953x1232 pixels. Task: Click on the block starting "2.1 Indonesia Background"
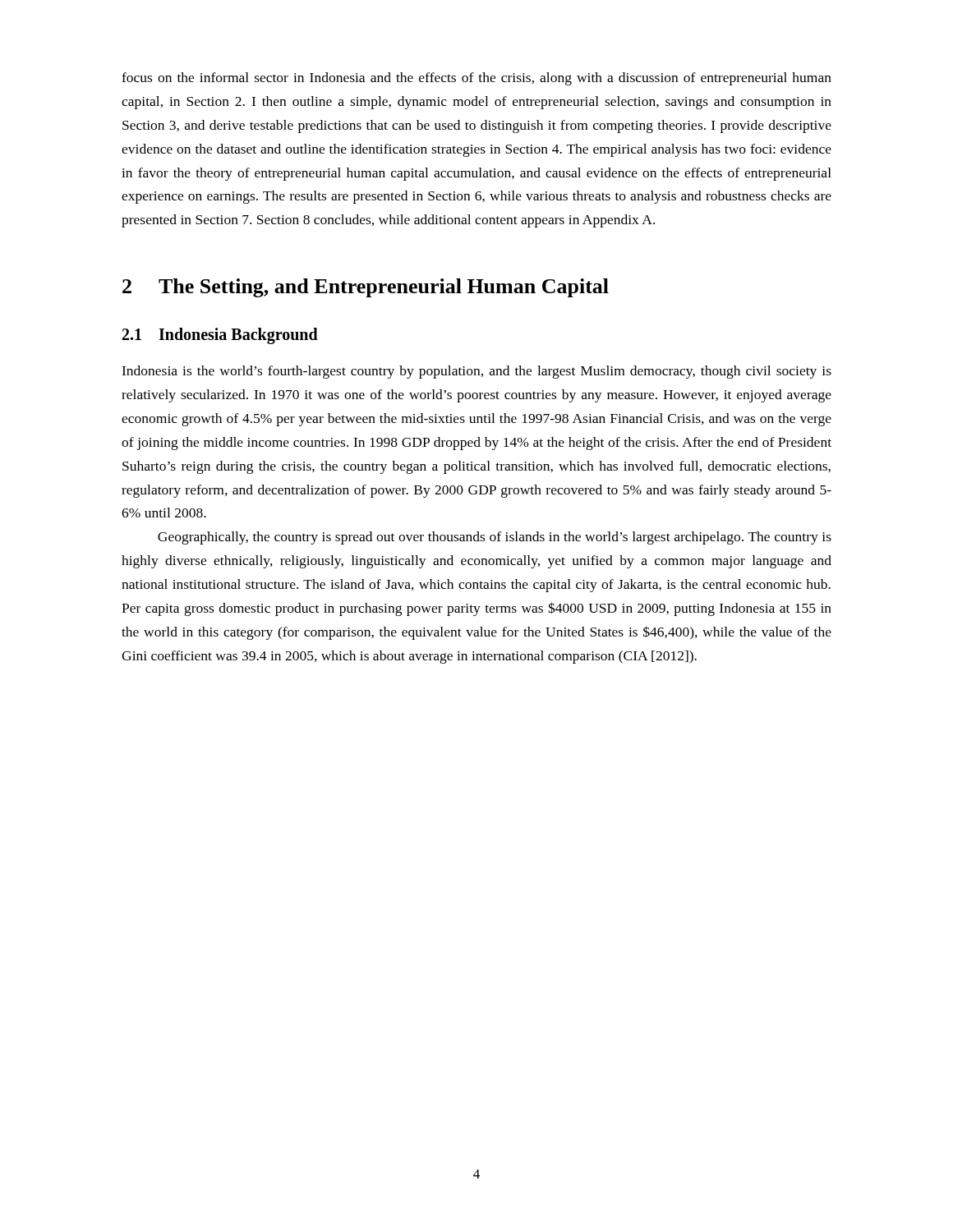(220, 334)
